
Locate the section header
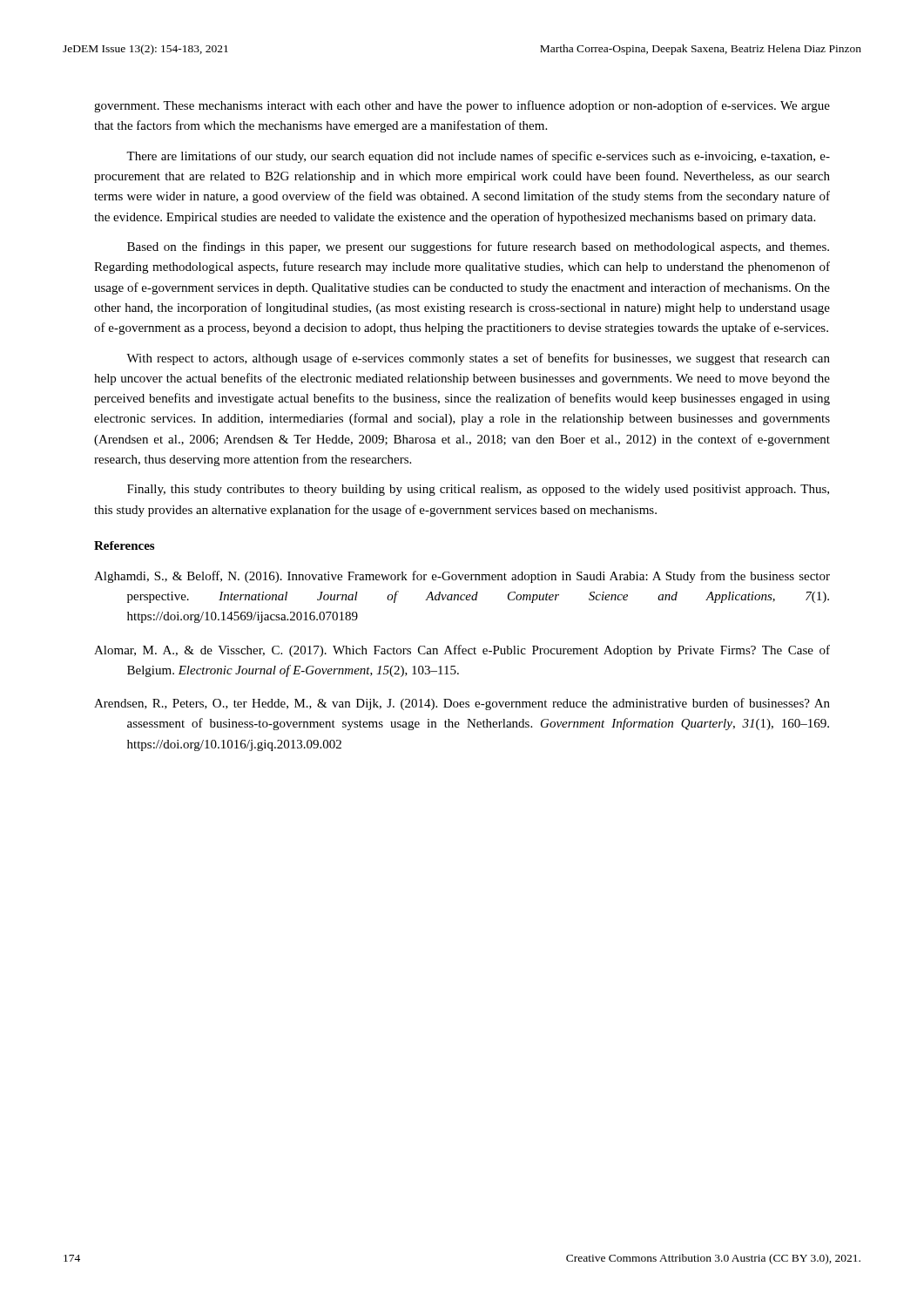(x=462, y=546)
